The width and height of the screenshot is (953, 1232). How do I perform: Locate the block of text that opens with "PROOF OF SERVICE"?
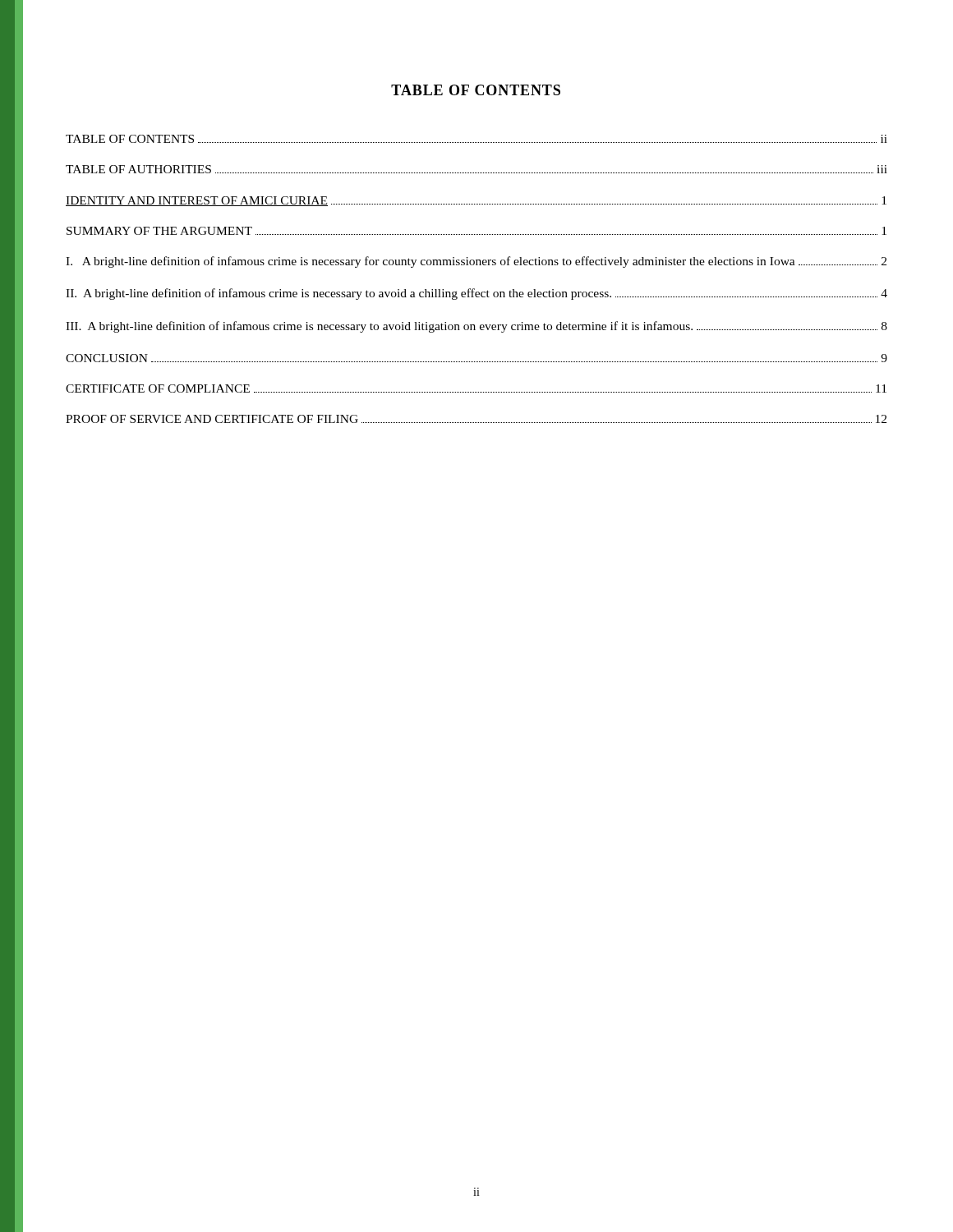click(x=476, y=419)
